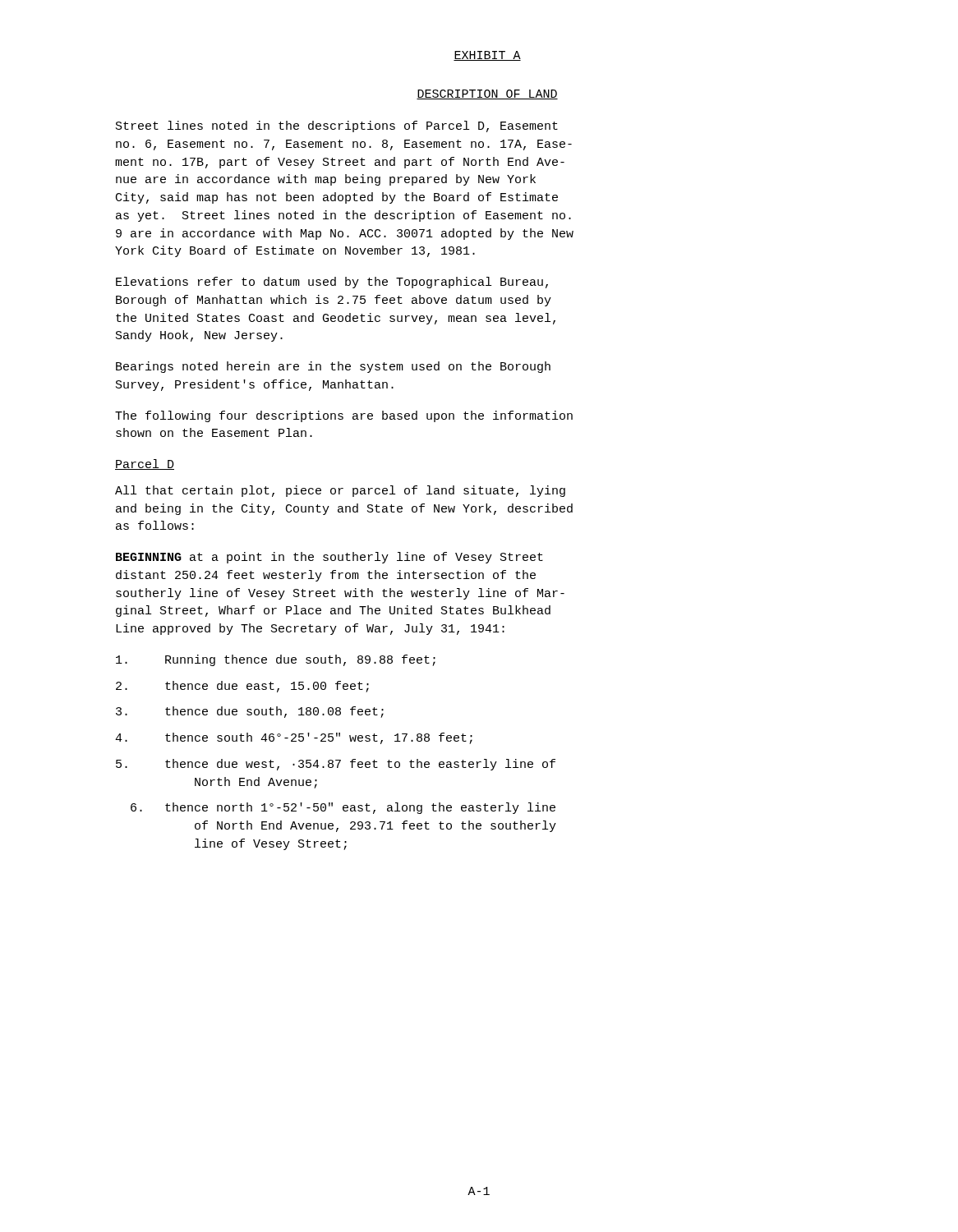958x1232 pixels.
Task: Click on the text starting "Bearings noted herein"
Action: point(487,377)
